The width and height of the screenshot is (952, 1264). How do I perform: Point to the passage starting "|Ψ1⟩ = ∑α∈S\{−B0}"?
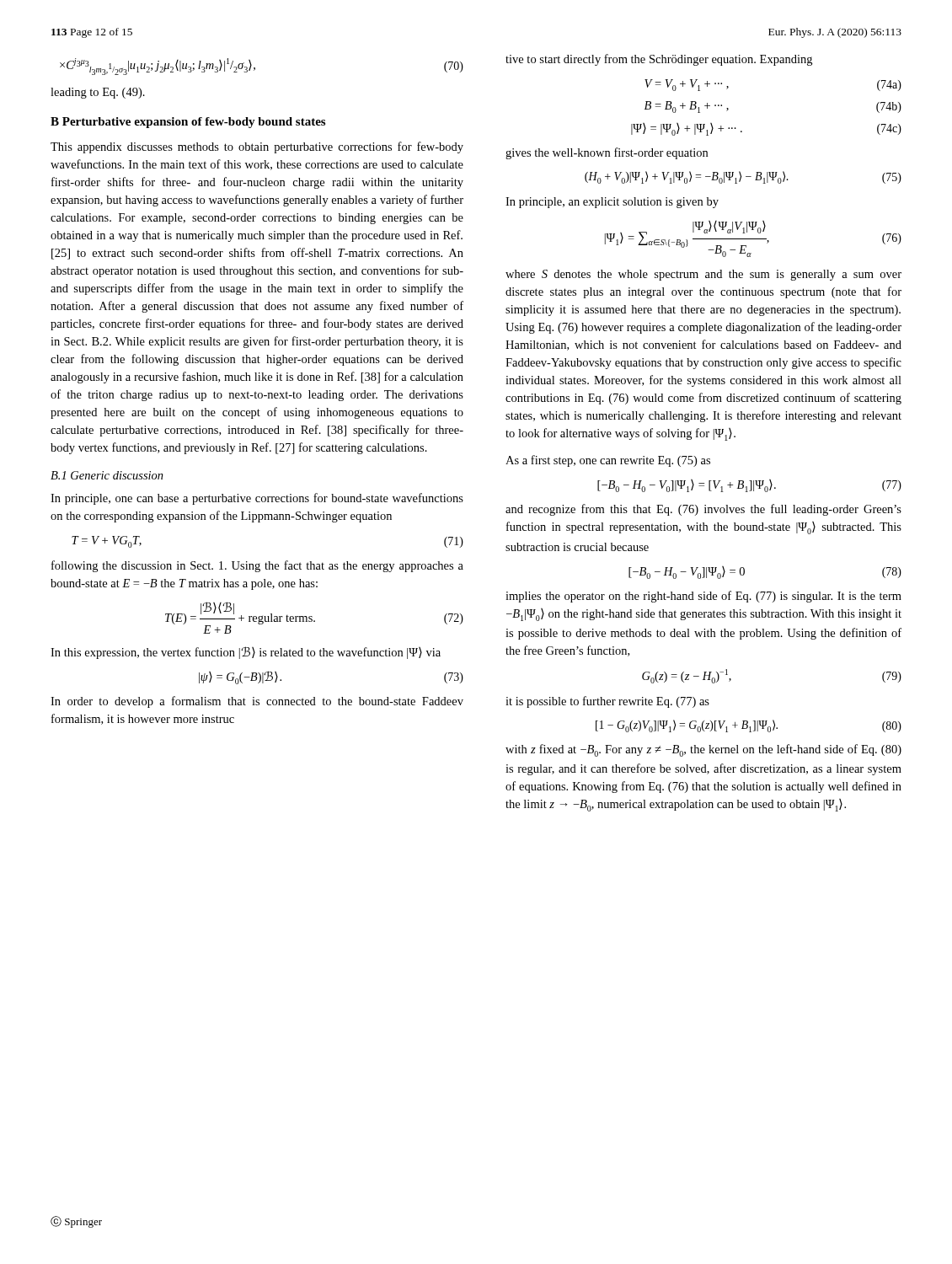coord(703,239)
